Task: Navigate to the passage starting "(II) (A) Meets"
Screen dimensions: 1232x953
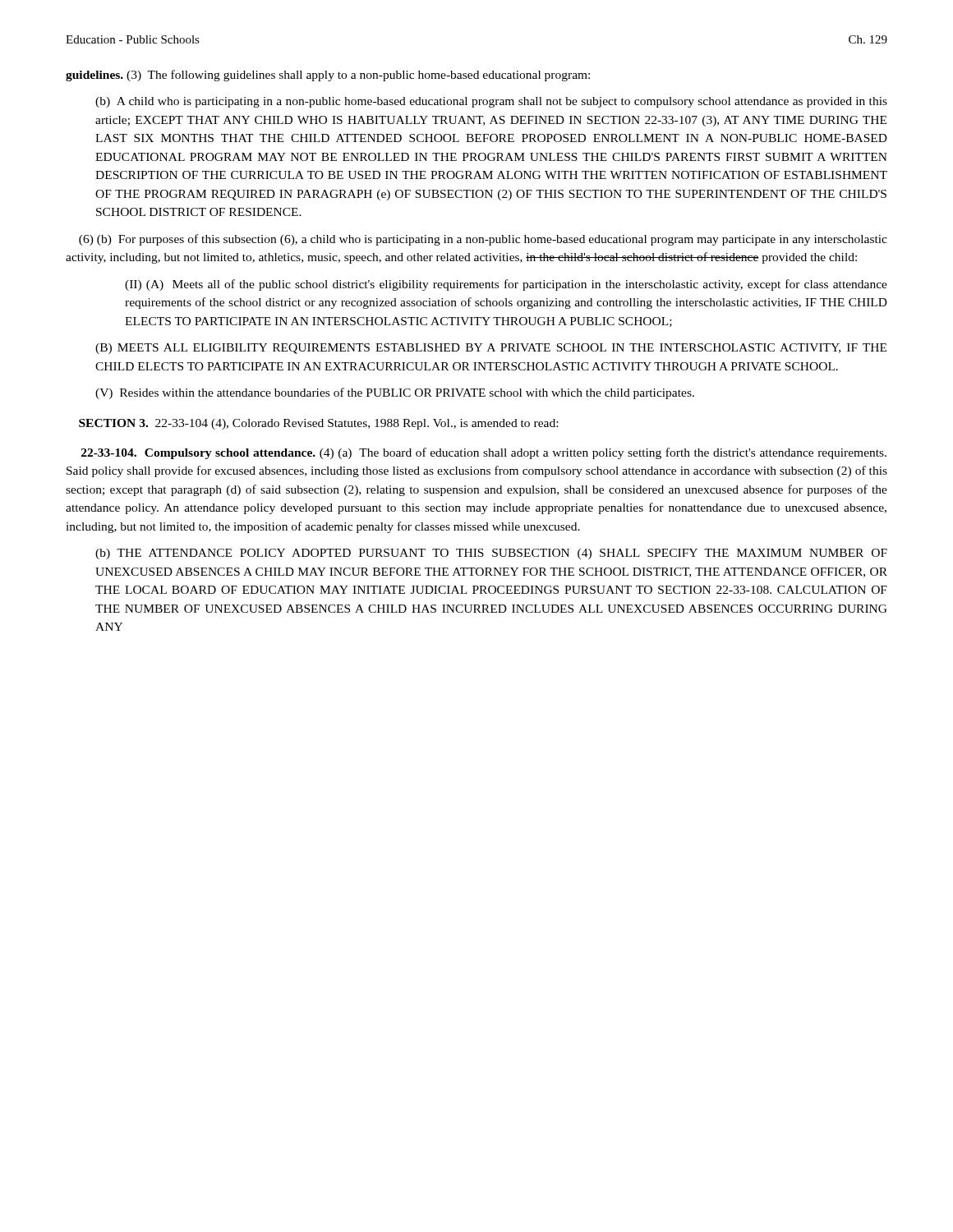Action: [506, 302]
